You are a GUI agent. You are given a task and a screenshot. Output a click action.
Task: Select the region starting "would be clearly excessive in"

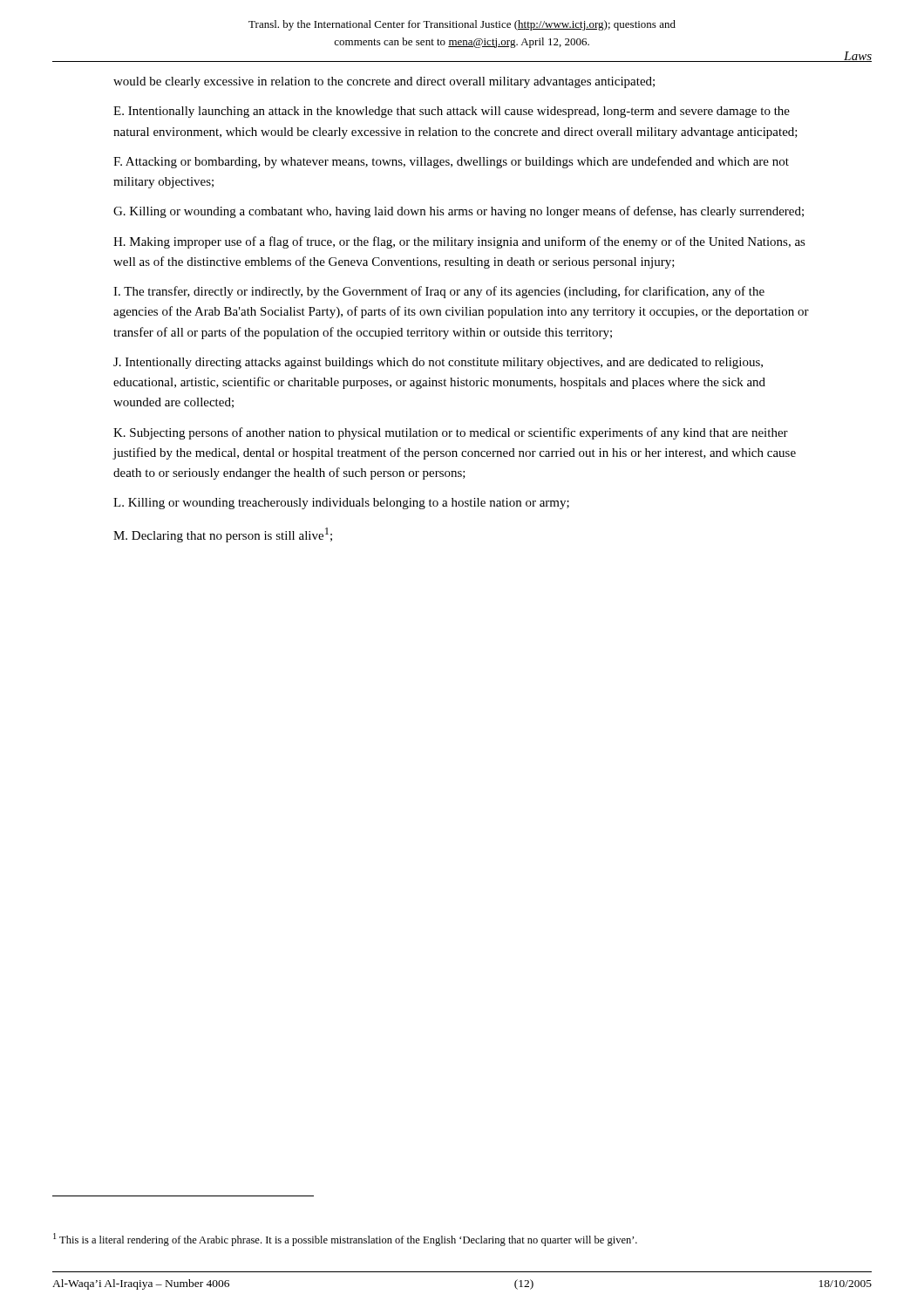(385, 81)
